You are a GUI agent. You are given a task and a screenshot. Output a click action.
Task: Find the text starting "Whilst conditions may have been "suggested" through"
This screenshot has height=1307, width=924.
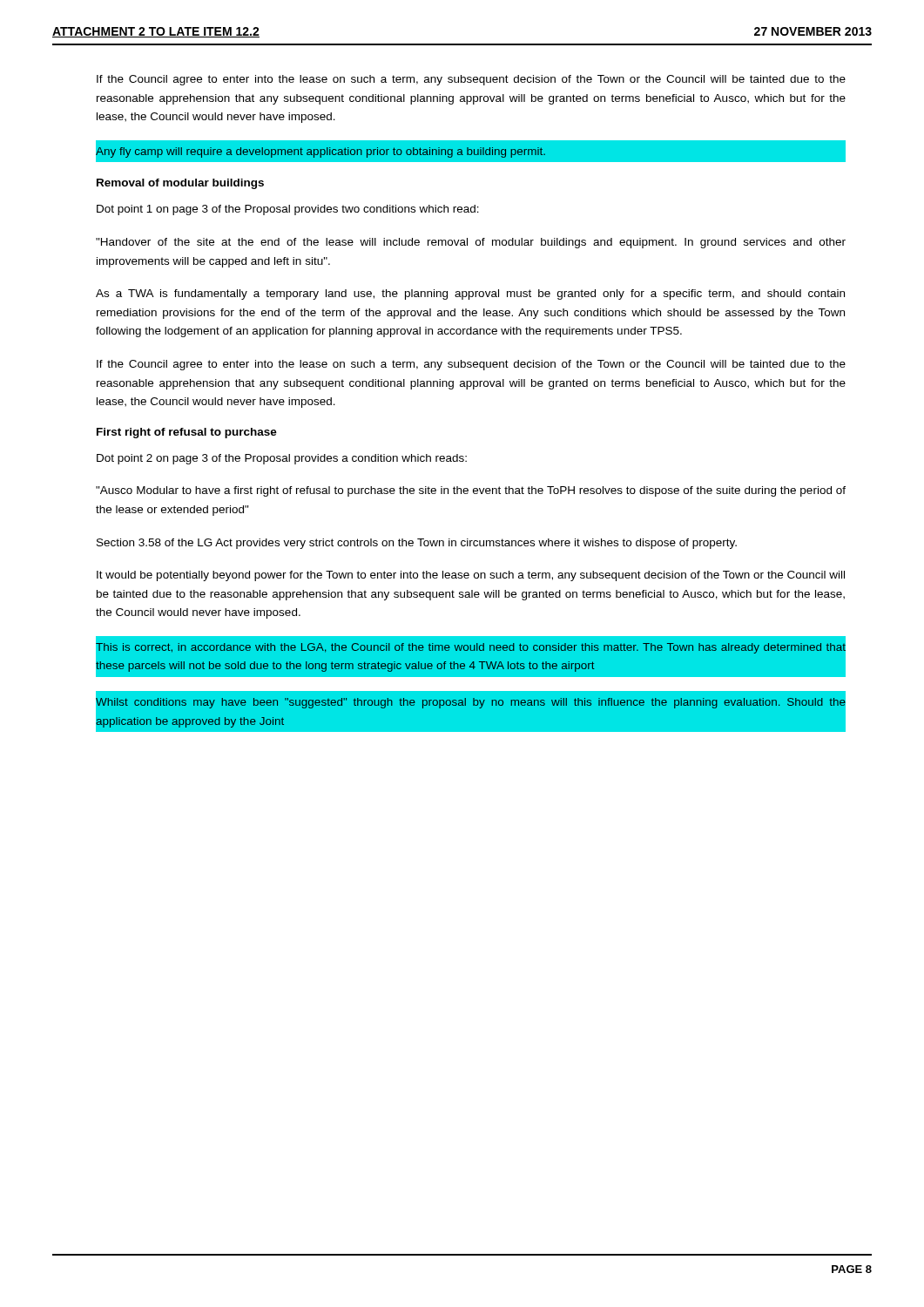click(471, 711)
